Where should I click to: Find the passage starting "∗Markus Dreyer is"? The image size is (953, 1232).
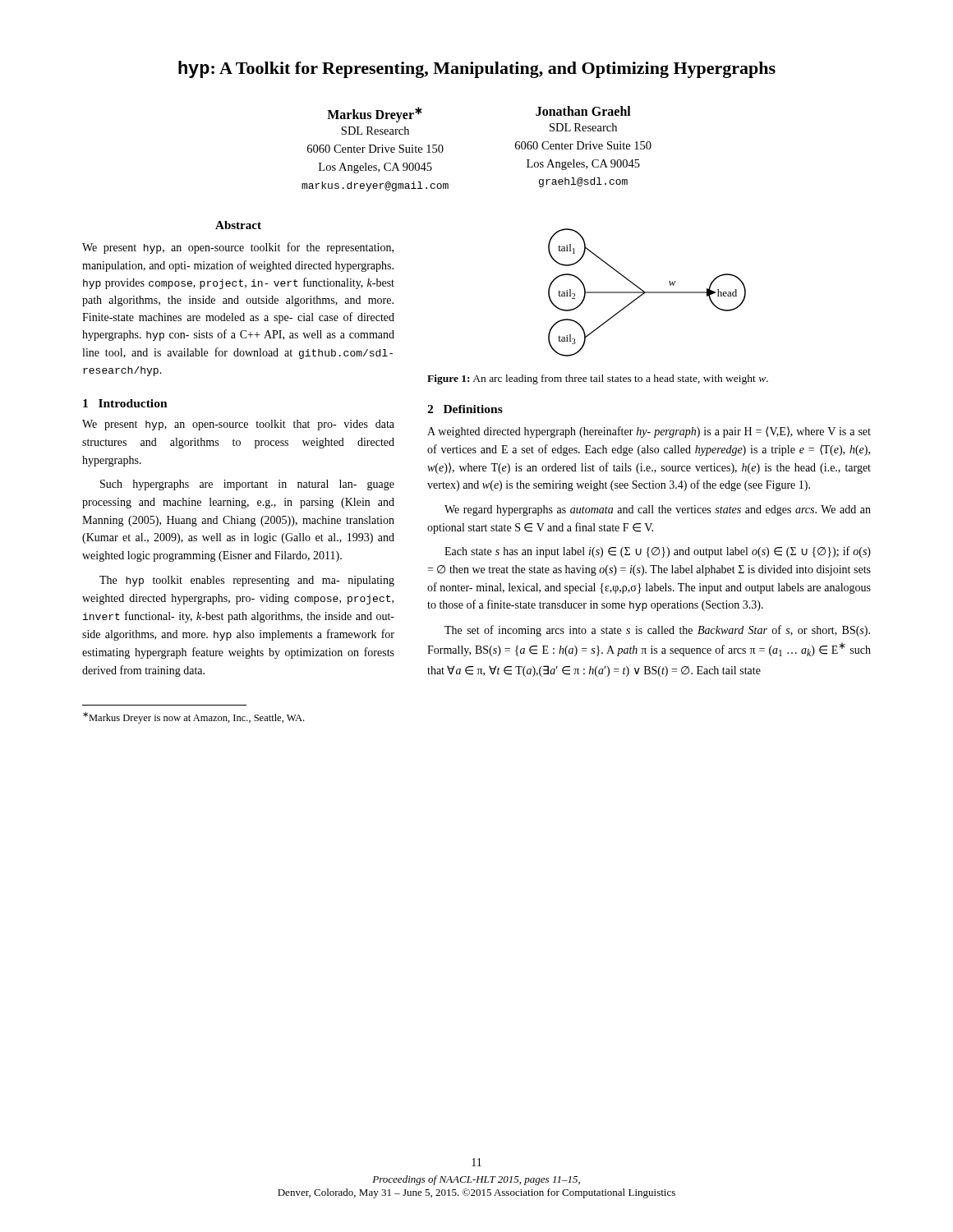pyautogui.click(x=194, y=716)
